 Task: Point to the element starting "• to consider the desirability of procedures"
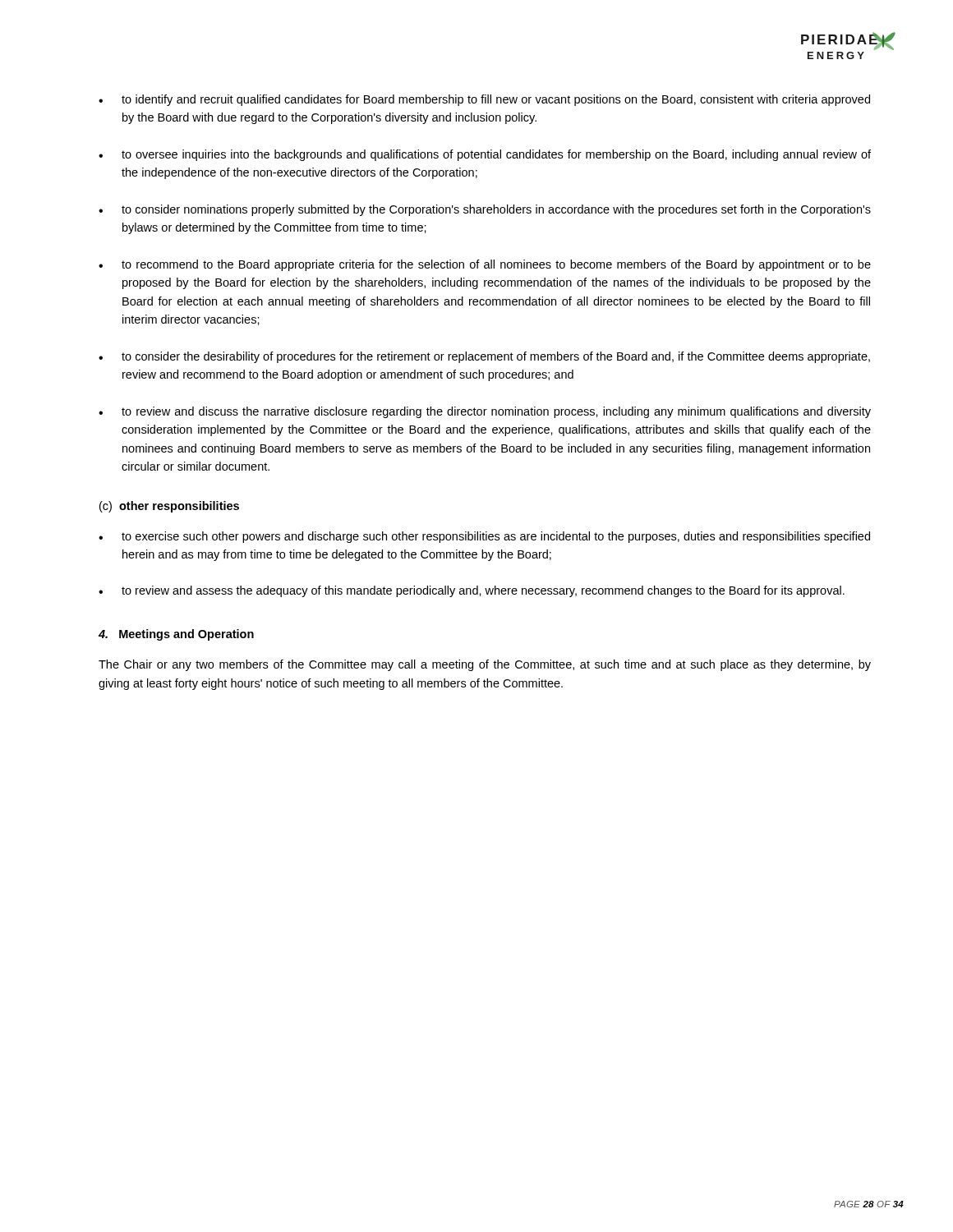pos(485,366)
